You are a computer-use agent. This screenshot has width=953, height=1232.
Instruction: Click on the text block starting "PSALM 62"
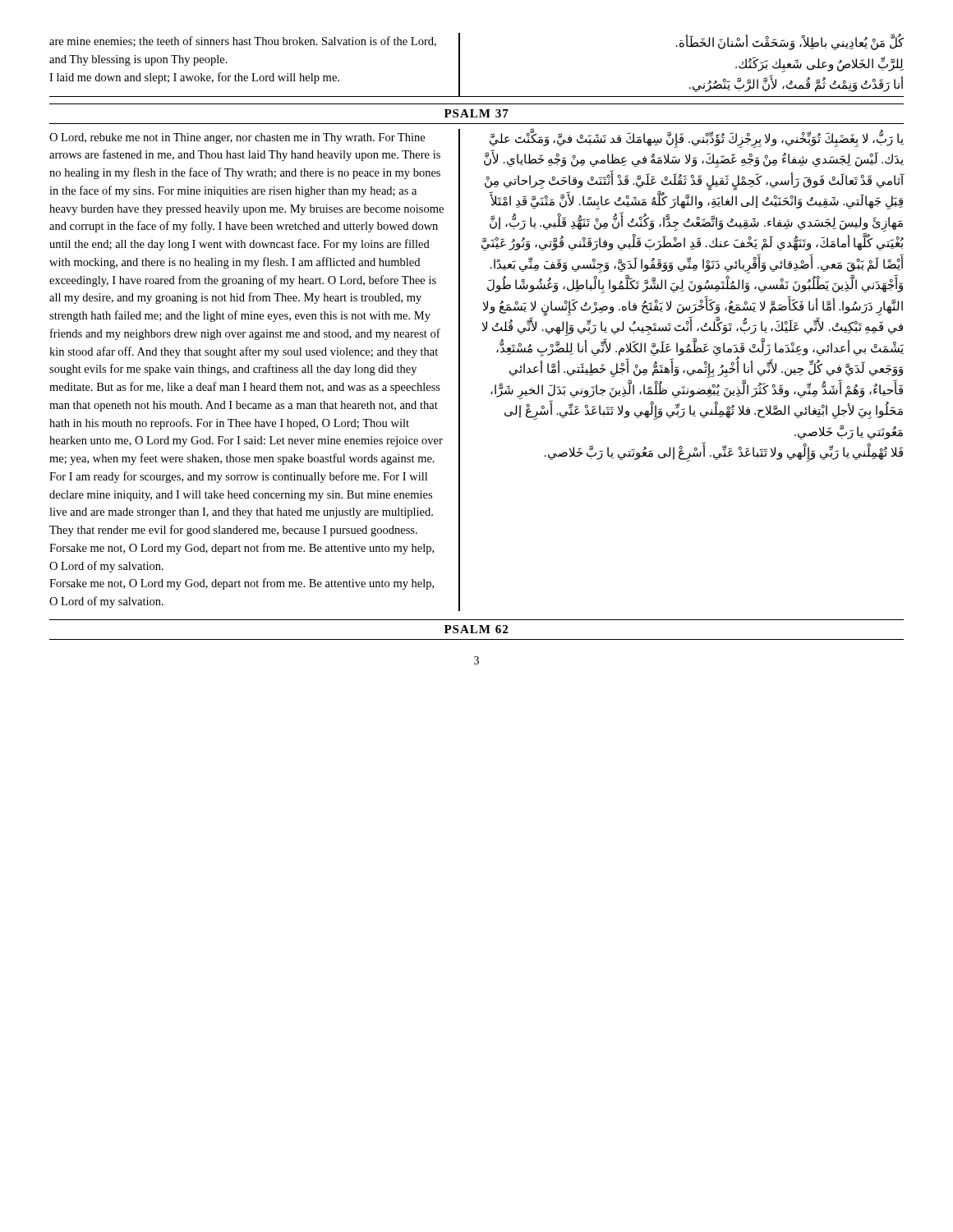click(476, 629)
